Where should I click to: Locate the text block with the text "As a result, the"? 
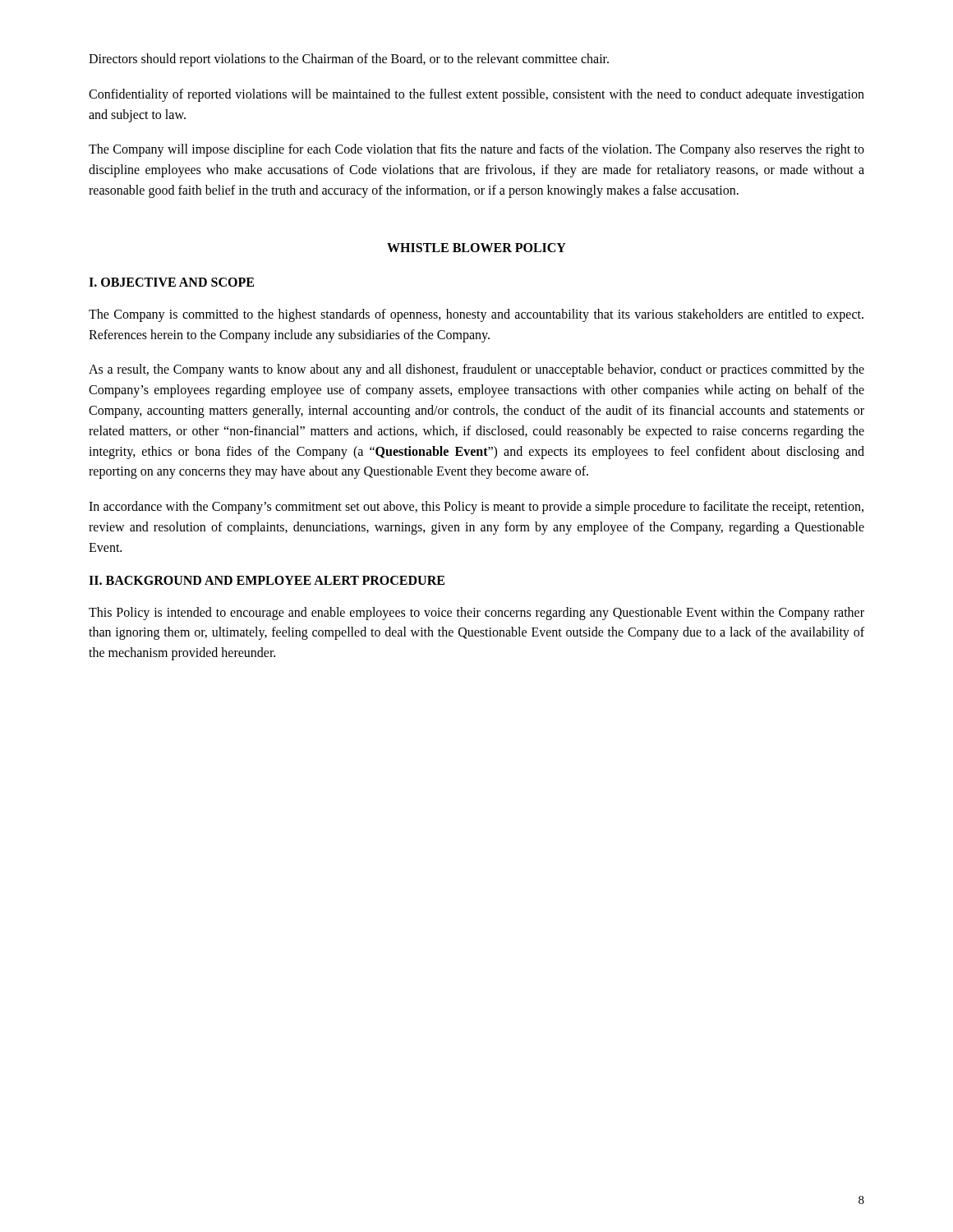click(x=476, y=421)
